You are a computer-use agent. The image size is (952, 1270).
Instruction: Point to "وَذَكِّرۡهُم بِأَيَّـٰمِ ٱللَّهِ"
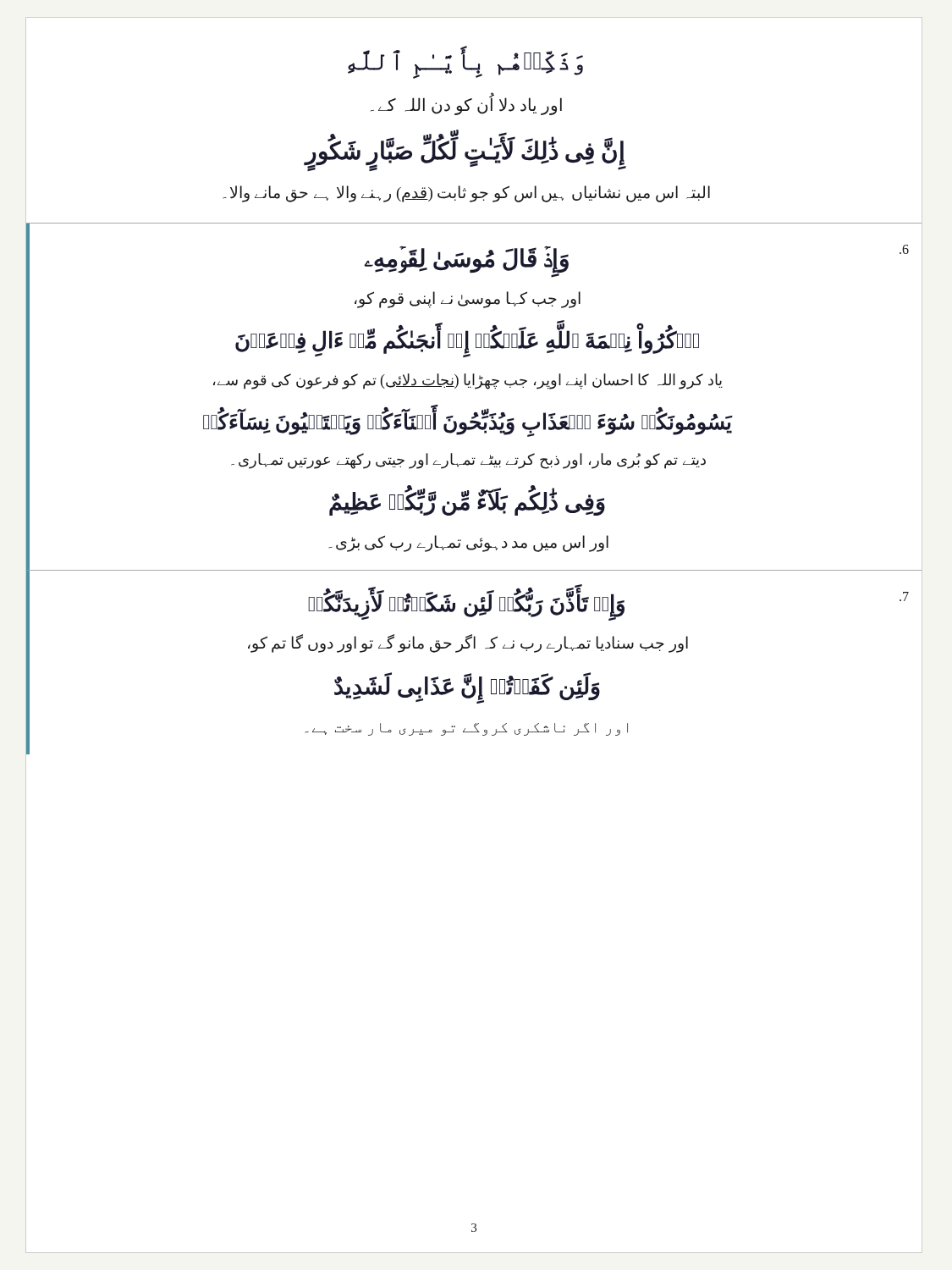point(465,61)
